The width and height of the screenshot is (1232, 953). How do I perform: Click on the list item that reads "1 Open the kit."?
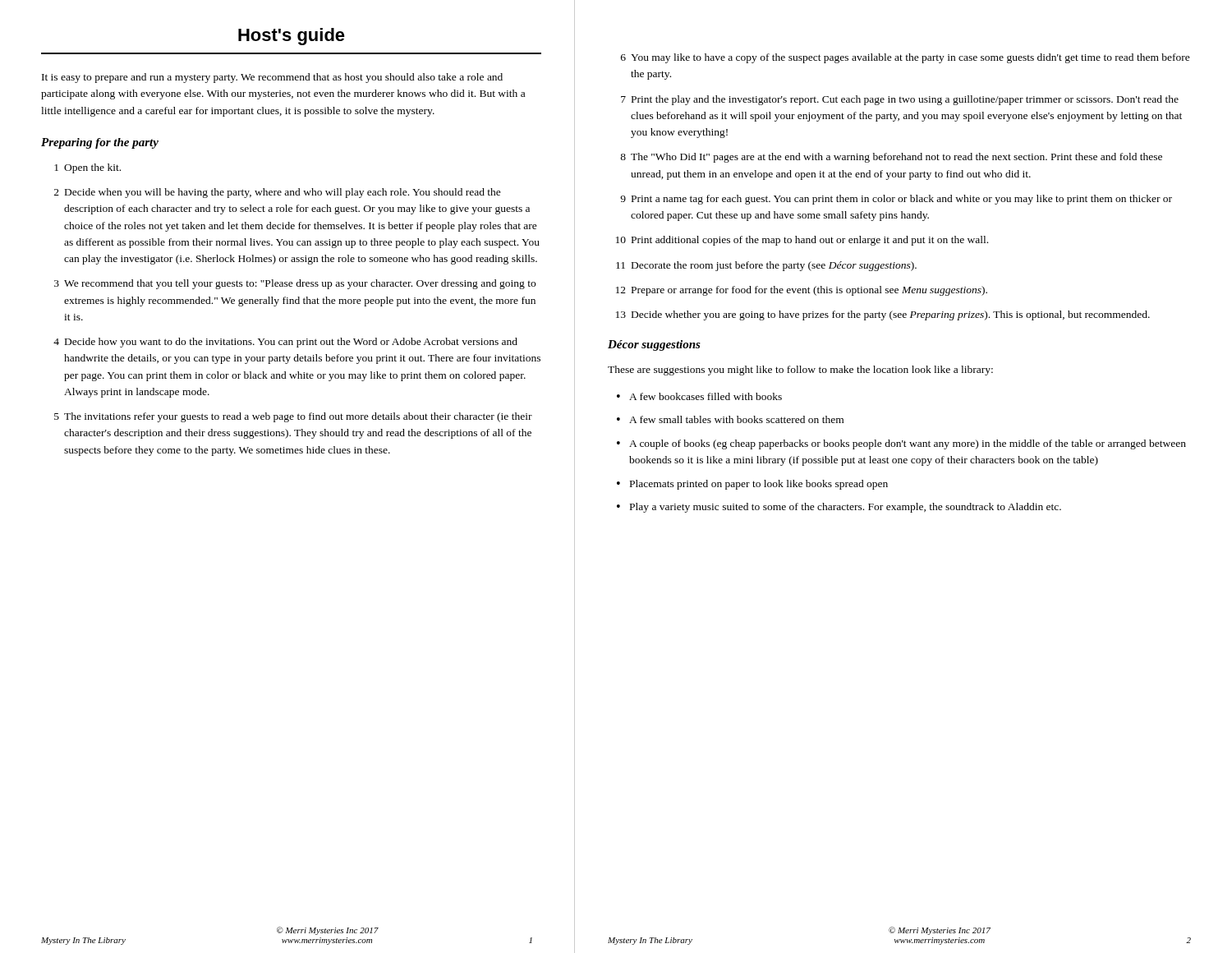click(x=87, y=168)
